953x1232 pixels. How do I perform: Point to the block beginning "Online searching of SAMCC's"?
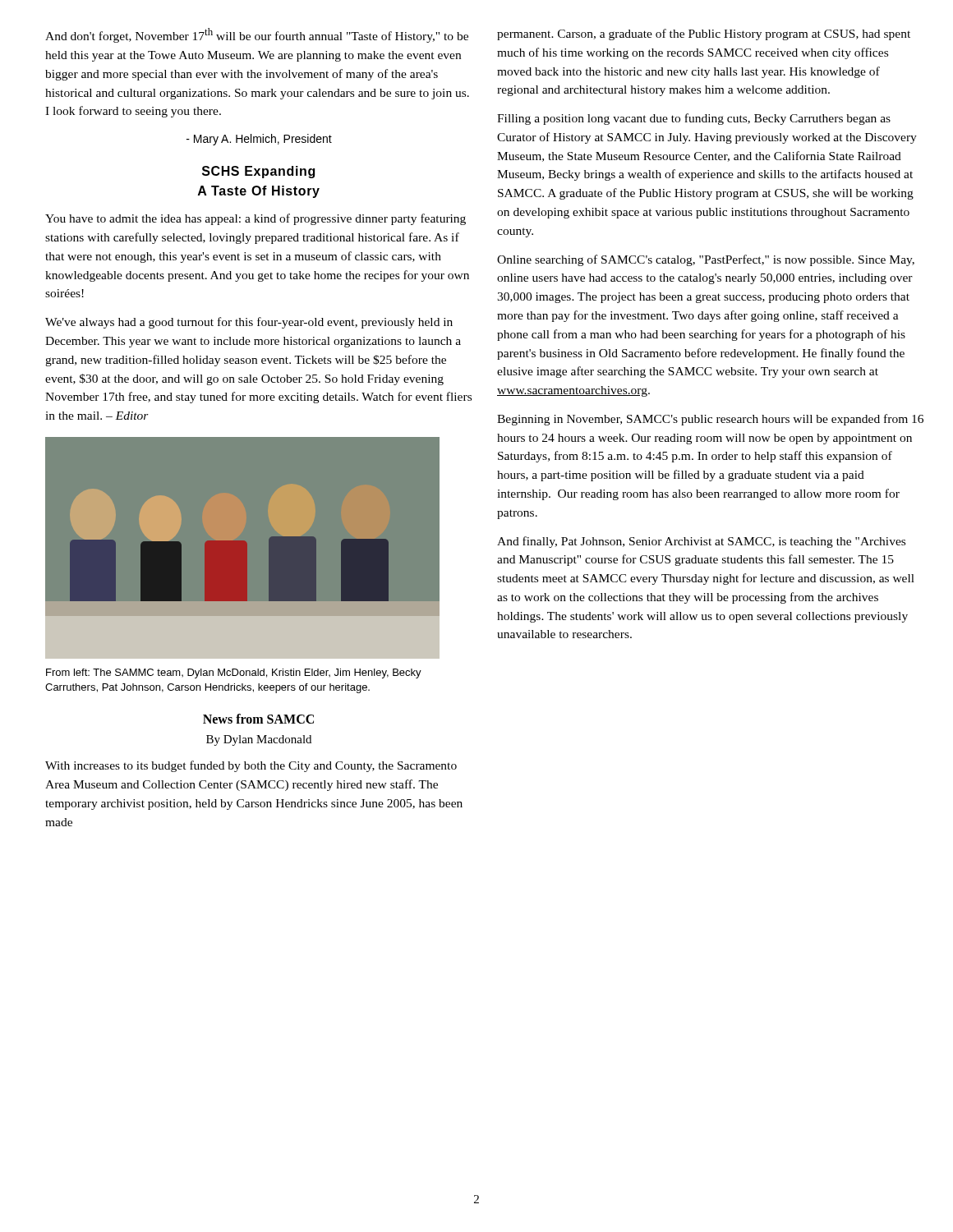coord(706,324)
